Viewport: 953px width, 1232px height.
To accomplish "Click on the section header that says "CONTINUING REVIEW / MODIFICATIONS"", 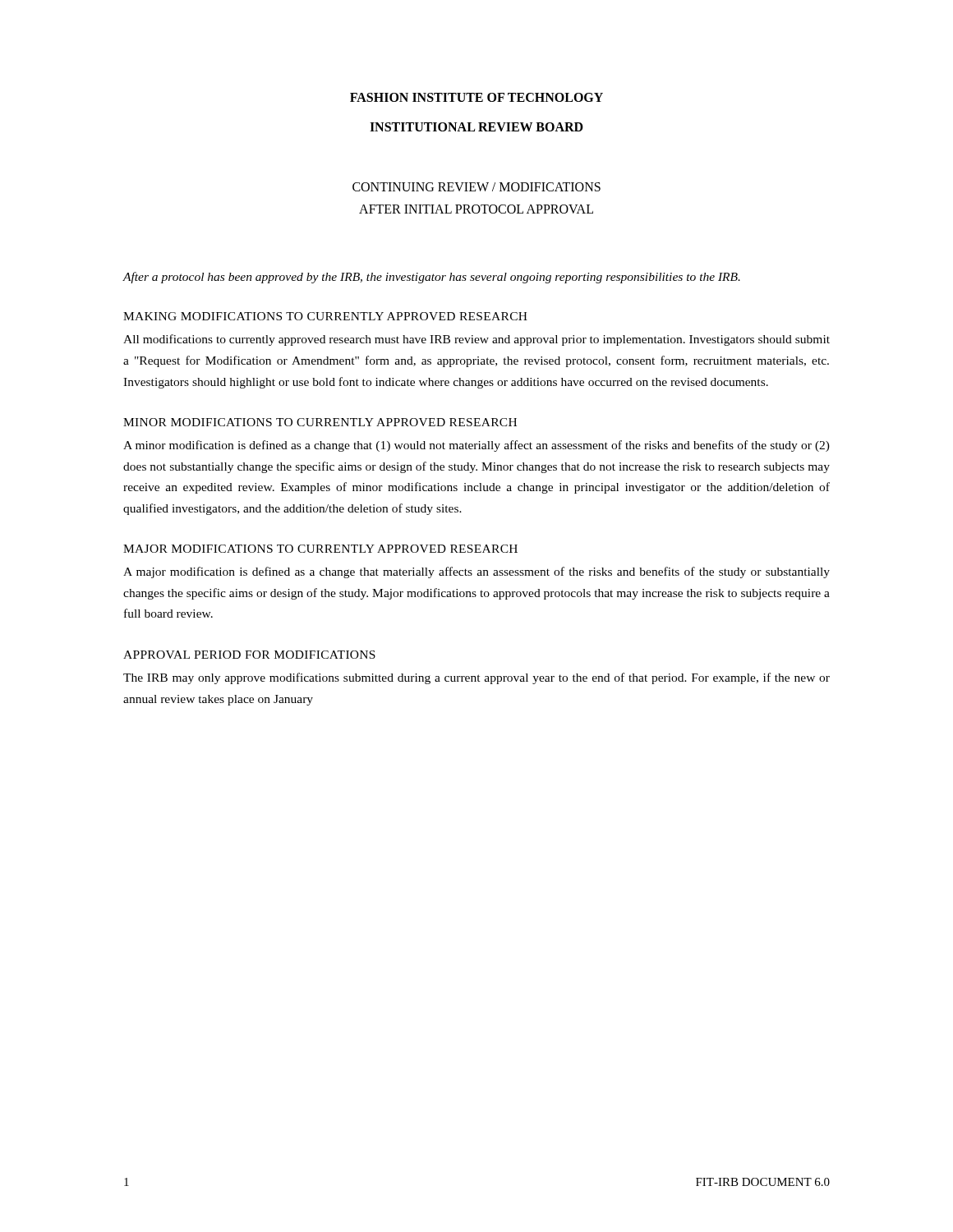I will click(x=476, y=198).
